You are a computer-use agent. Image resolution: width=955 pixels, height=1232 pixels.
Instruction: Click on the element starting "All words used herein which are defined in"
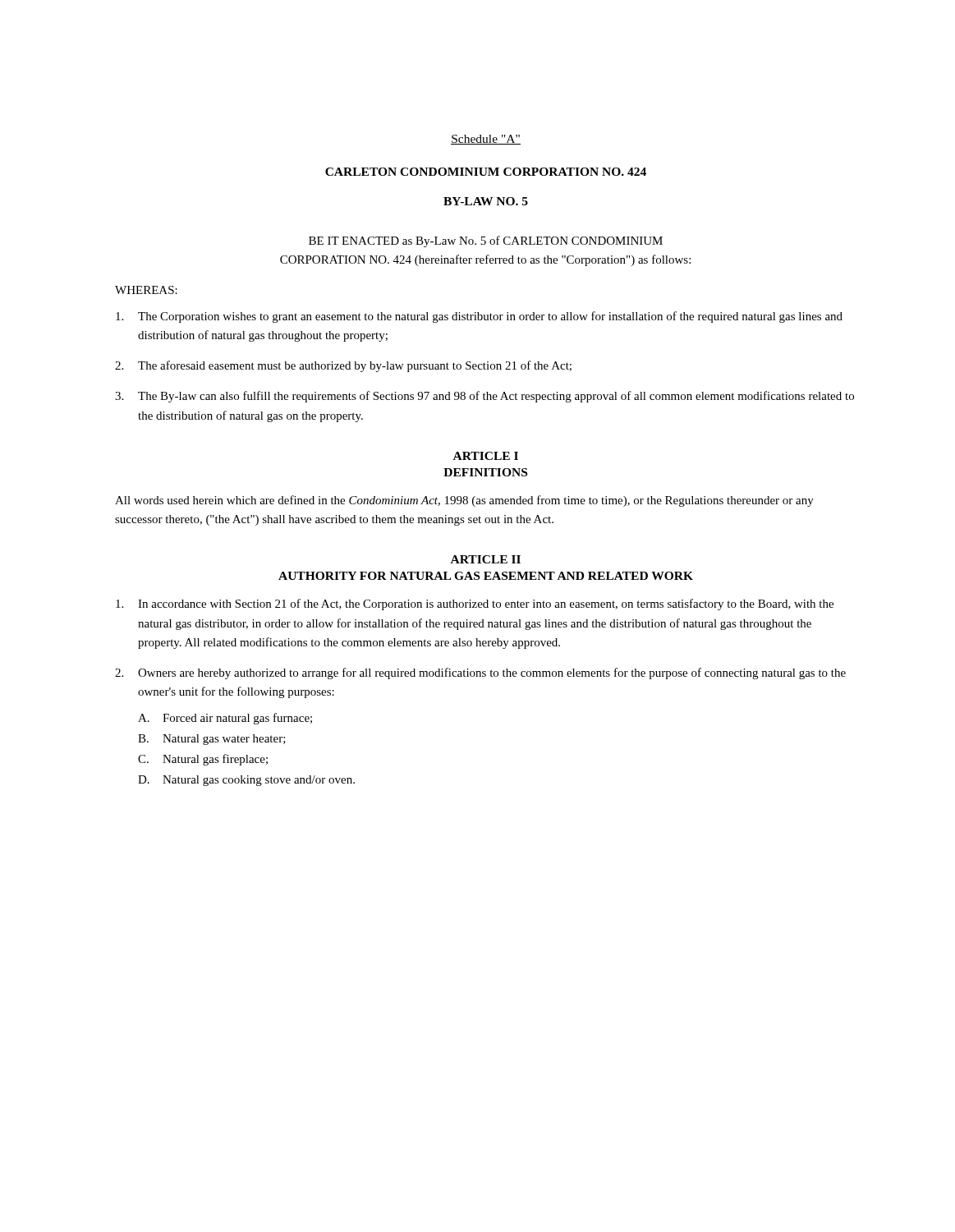tap(464, 510)
